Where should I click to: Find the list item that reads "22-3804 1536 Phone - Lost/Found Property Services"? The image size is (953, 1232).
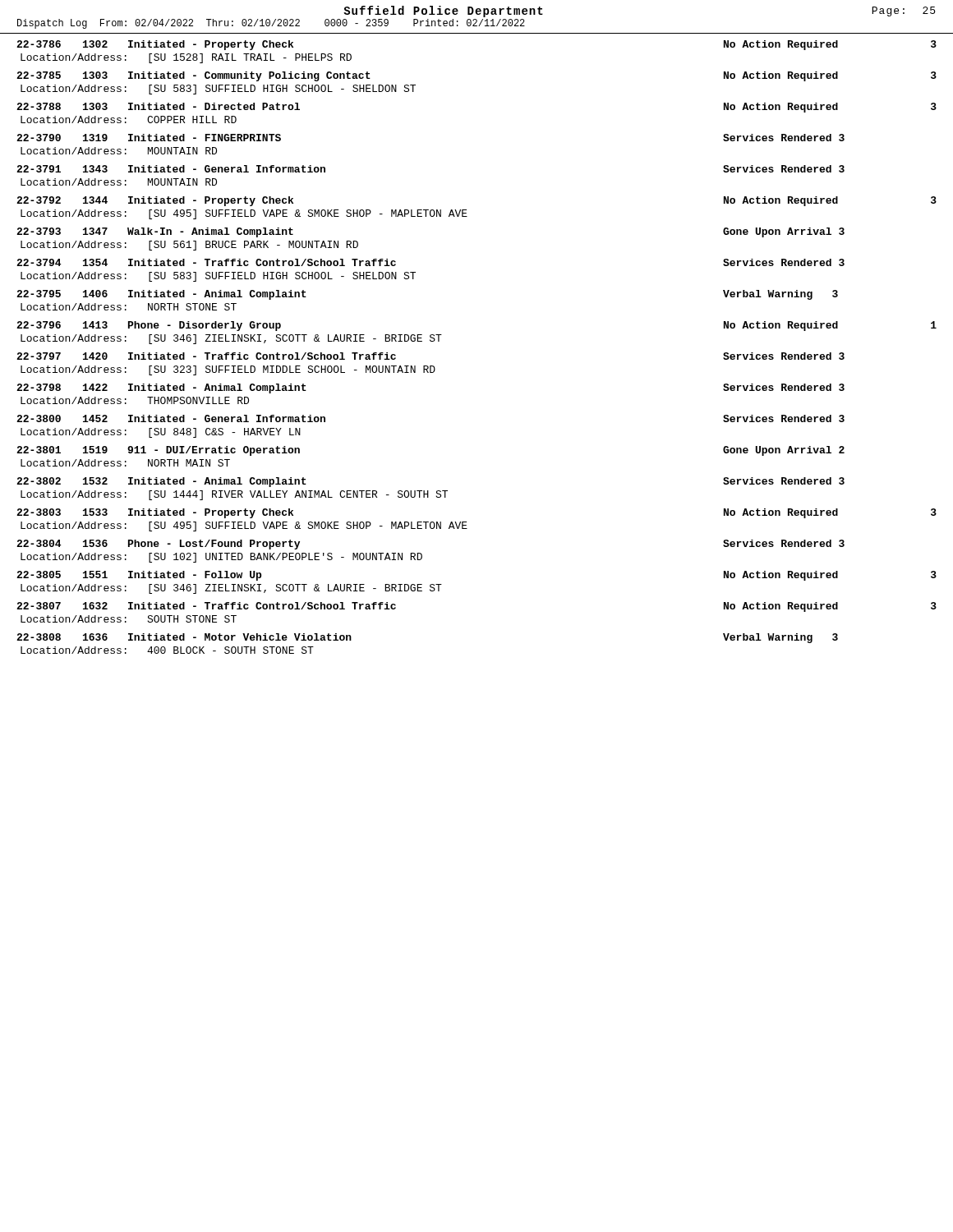pos(39,544)
